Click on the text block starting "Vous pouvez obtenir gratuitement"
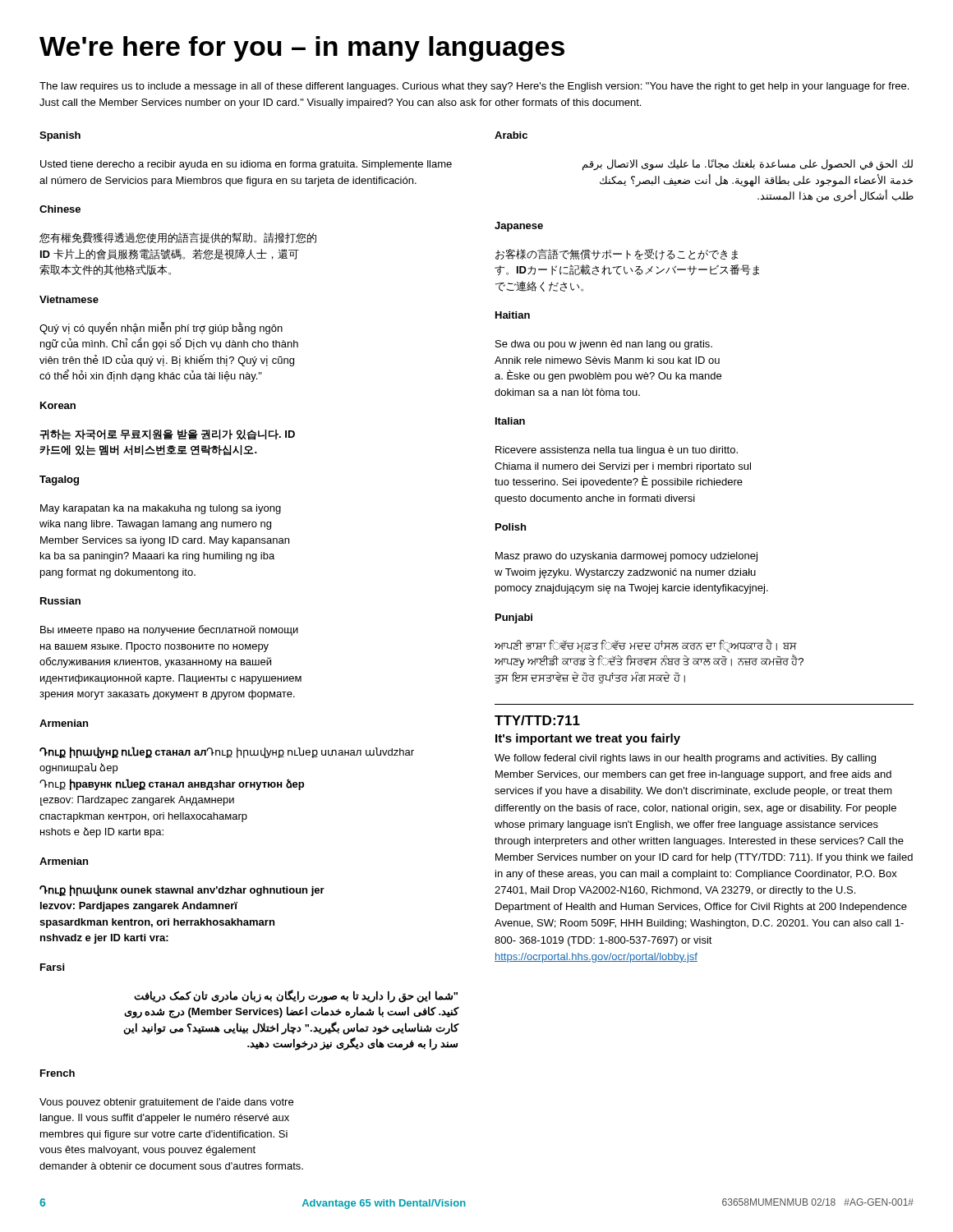Image resolution: width=953 pixels, height=1232 pixels. point(249,1134)
